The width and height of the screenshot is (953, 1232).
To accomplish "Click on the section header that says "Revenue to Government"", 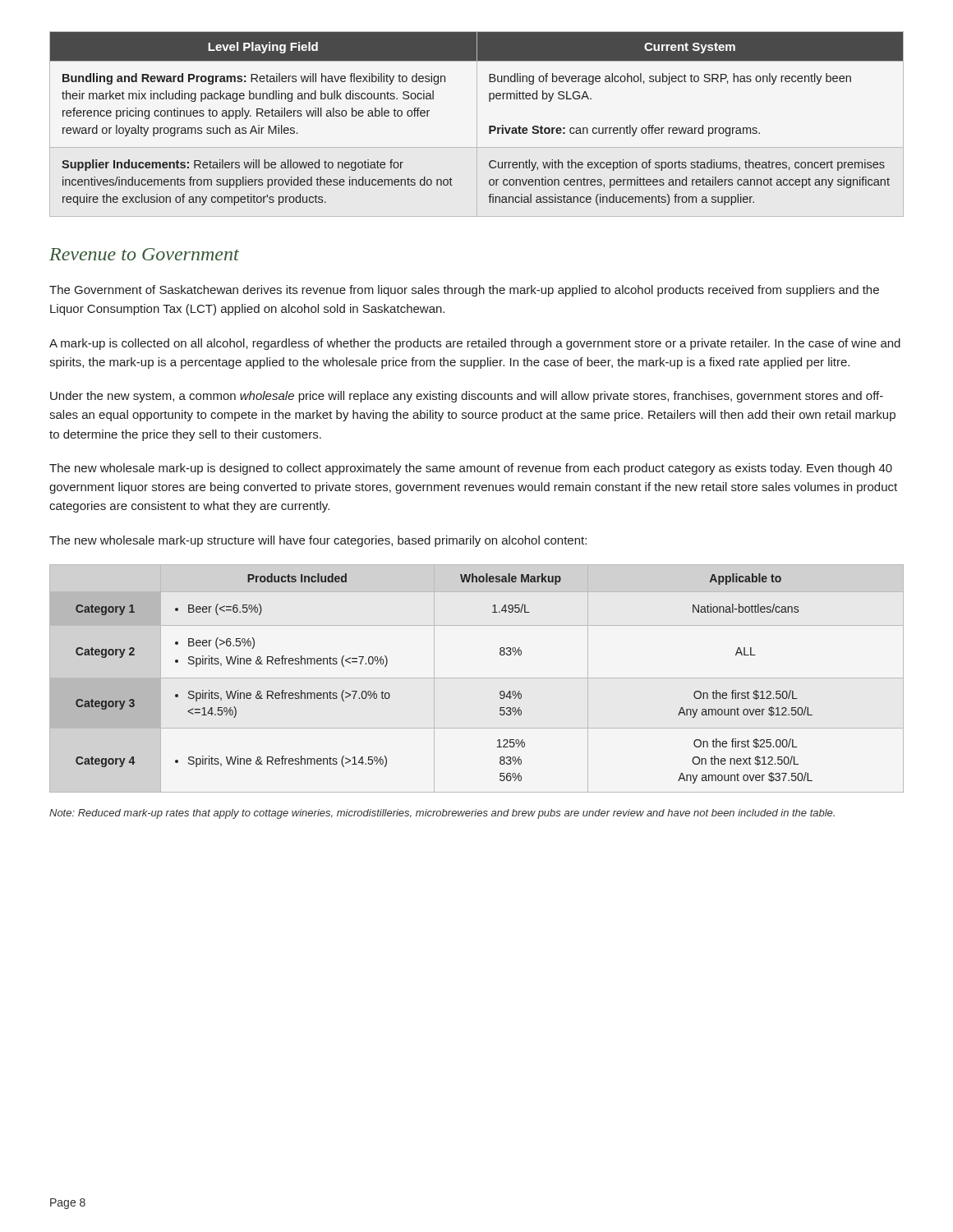I will pos(144,254).
